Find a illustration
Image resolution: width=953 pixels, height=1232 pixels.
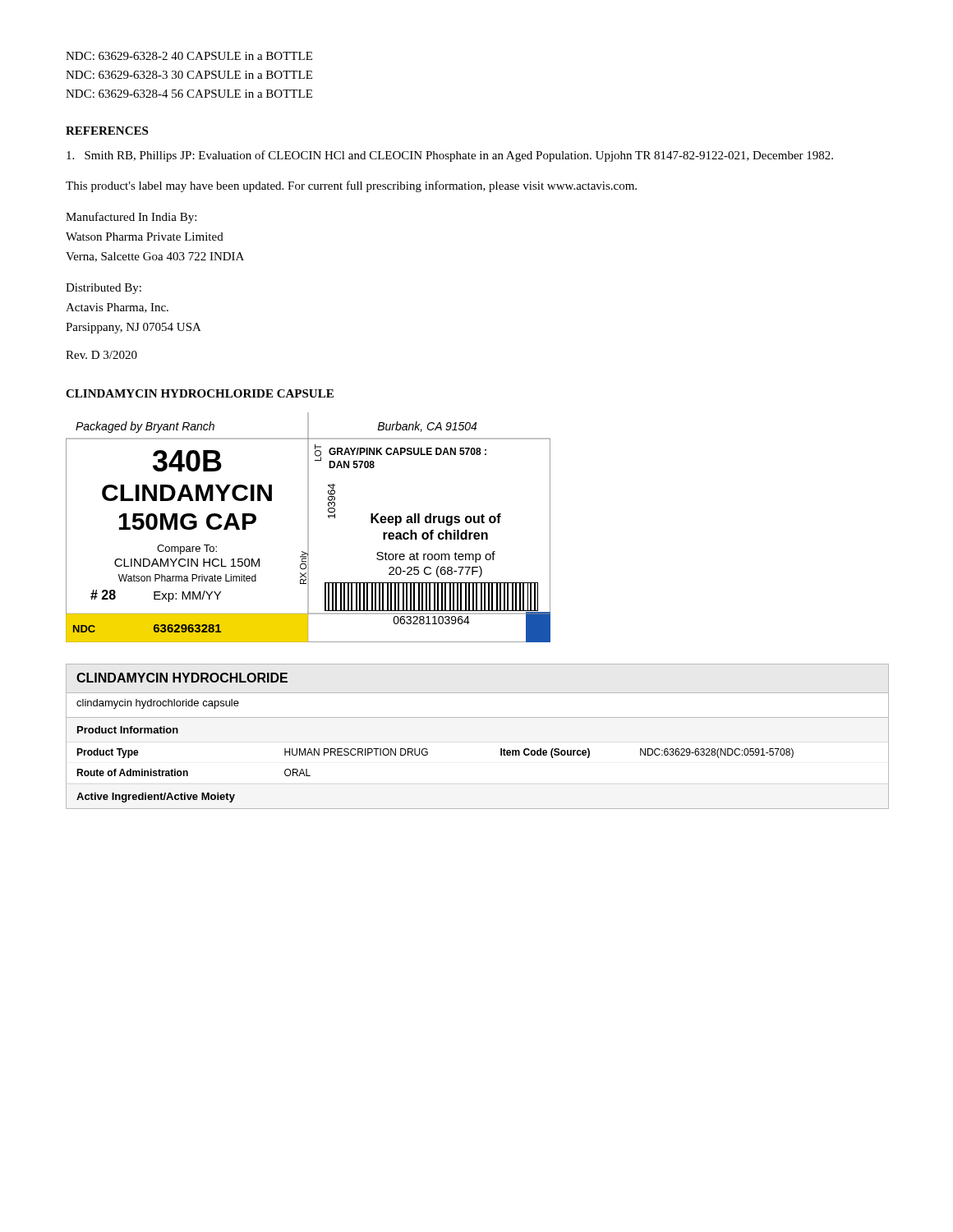pyautogui.click(x=308, y=529)
